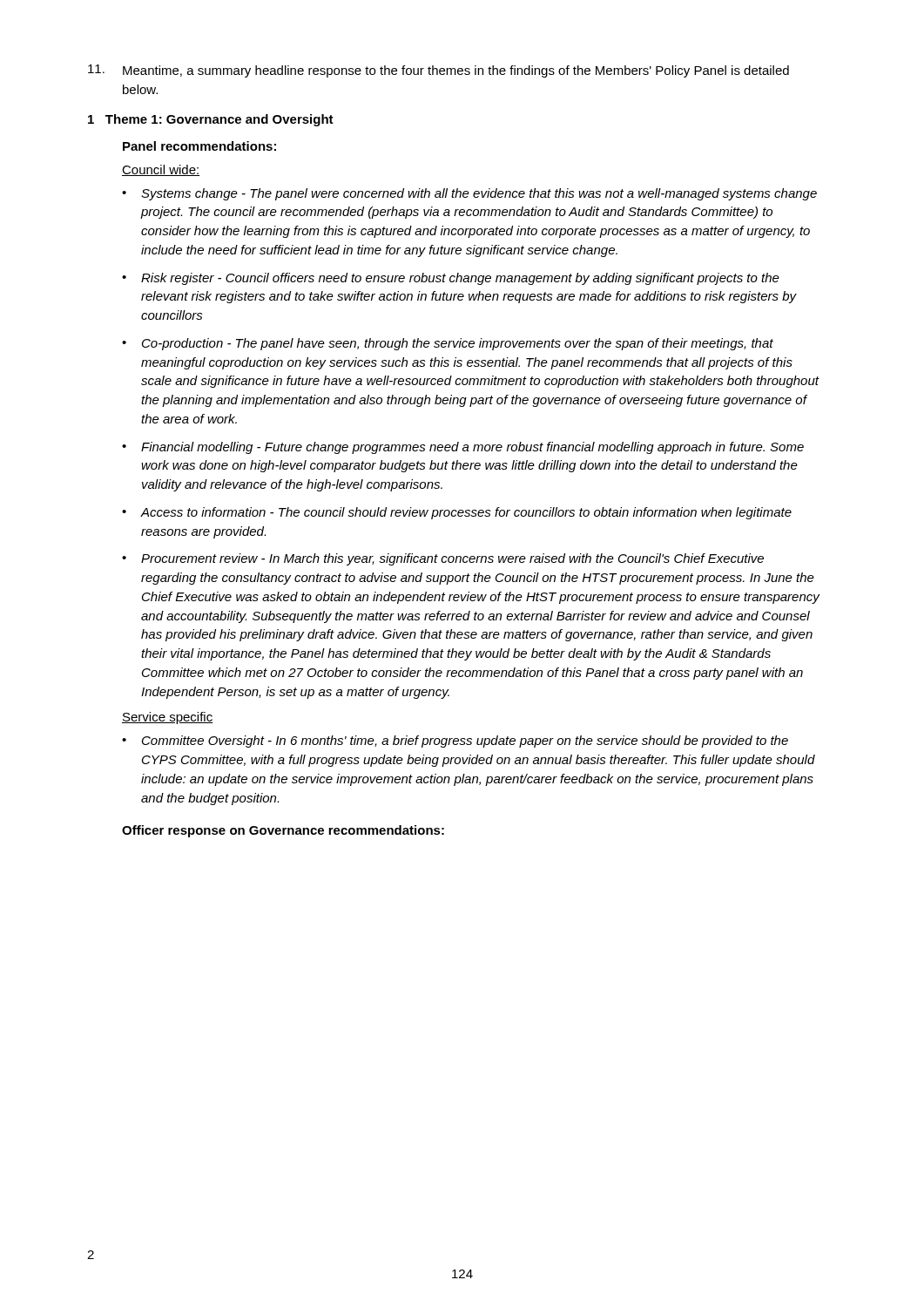This screenshot has height=1307, width=924.
Task: Point to the text starting "• Financial modelling - Future change programmes need"
Action: tap(471, 465)
